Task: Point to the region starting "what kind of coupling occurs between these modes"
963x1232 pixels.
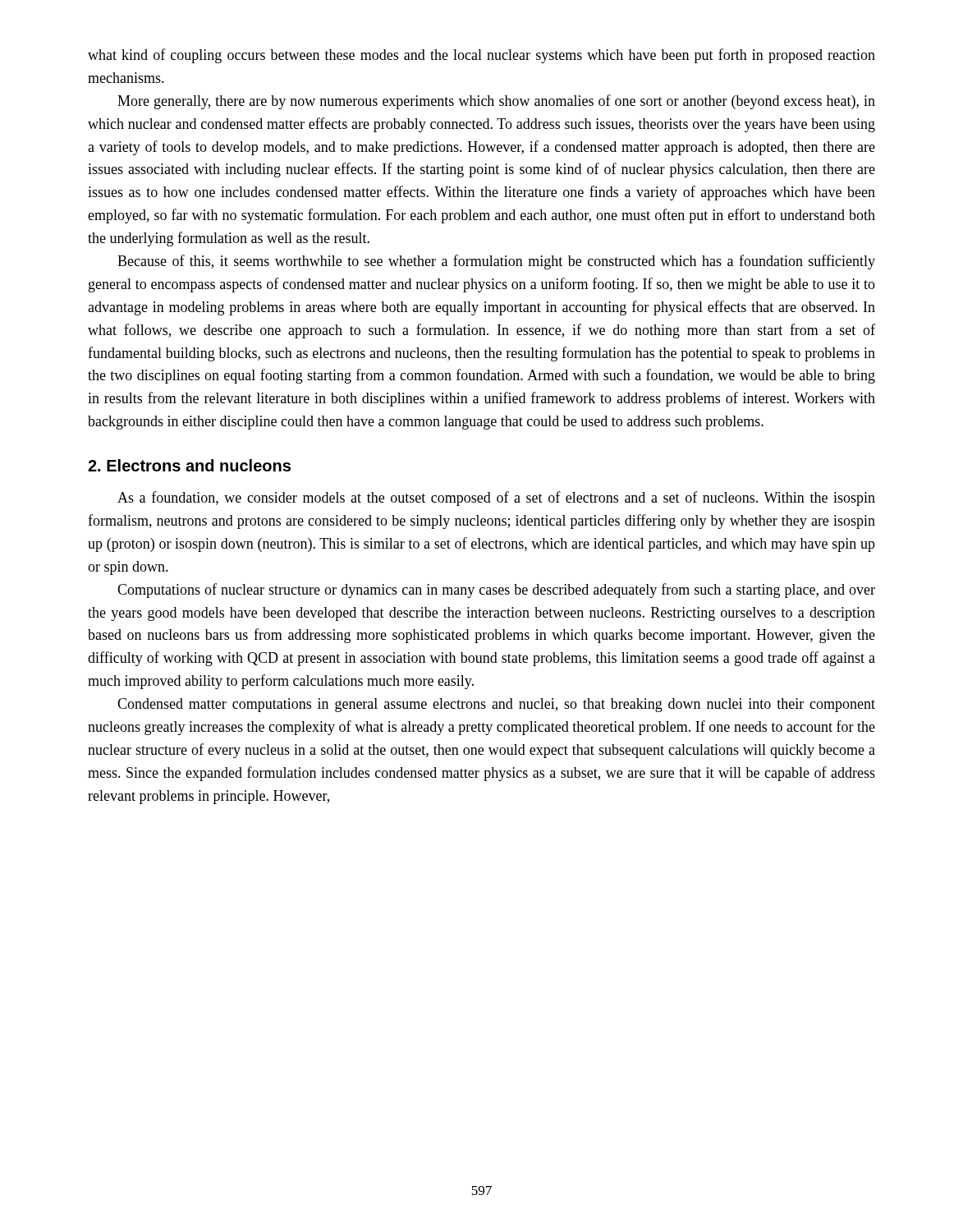Action: (482, 67)
